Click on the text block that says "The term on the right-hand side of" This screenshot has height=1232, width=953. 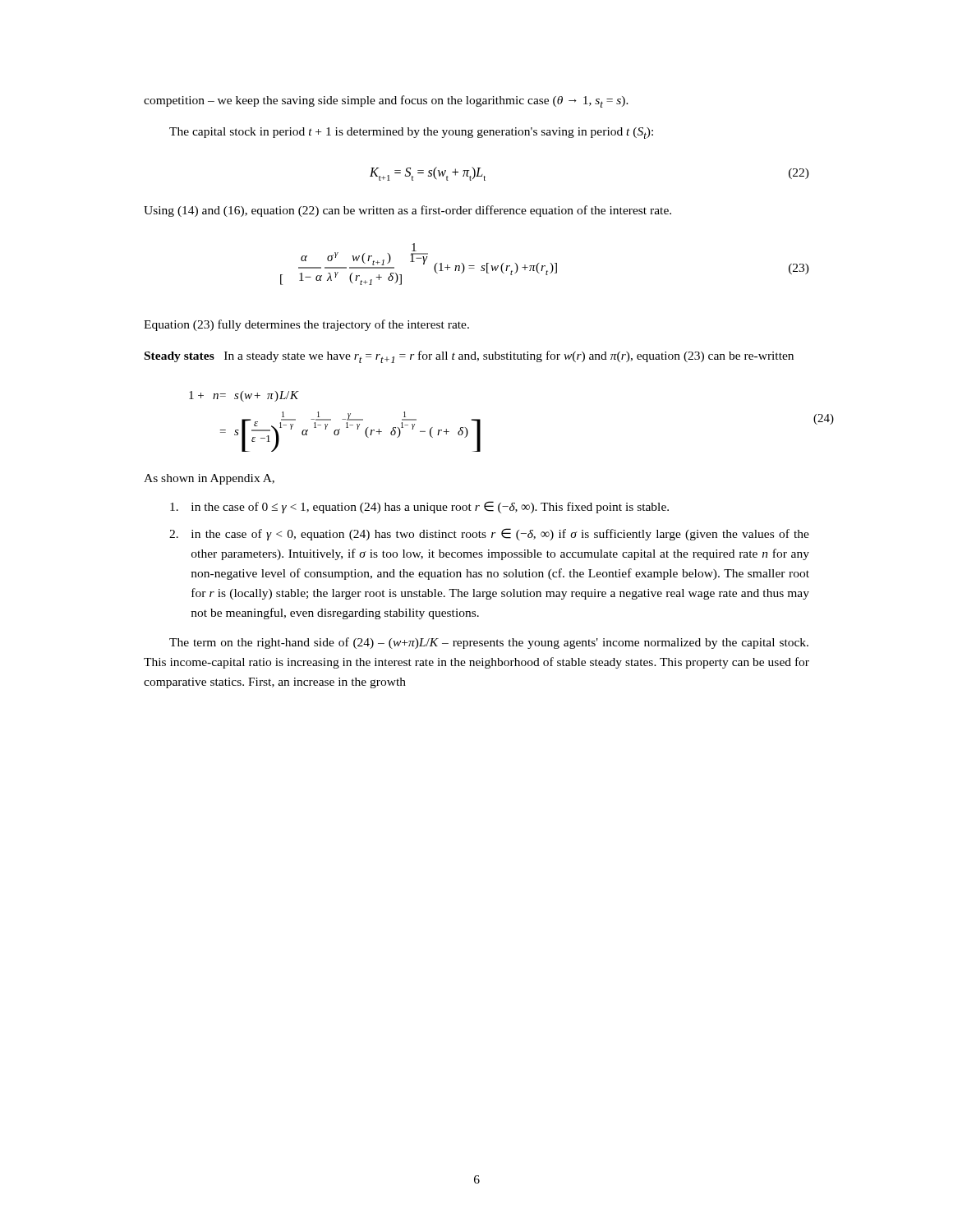[x=476, y=662]
